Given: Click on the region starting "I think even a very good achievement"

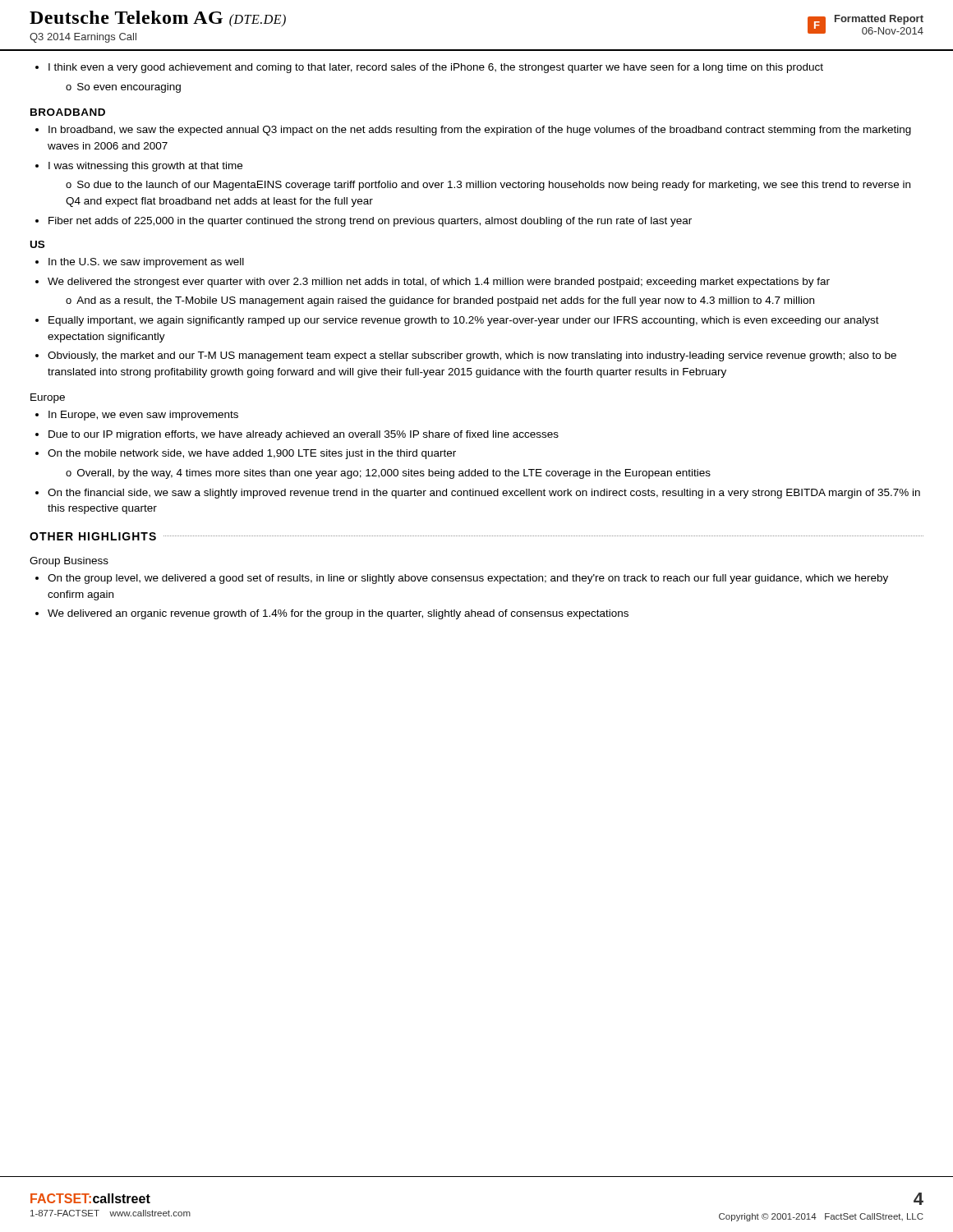Looking at the screenshot, I should tap(486, 78).
